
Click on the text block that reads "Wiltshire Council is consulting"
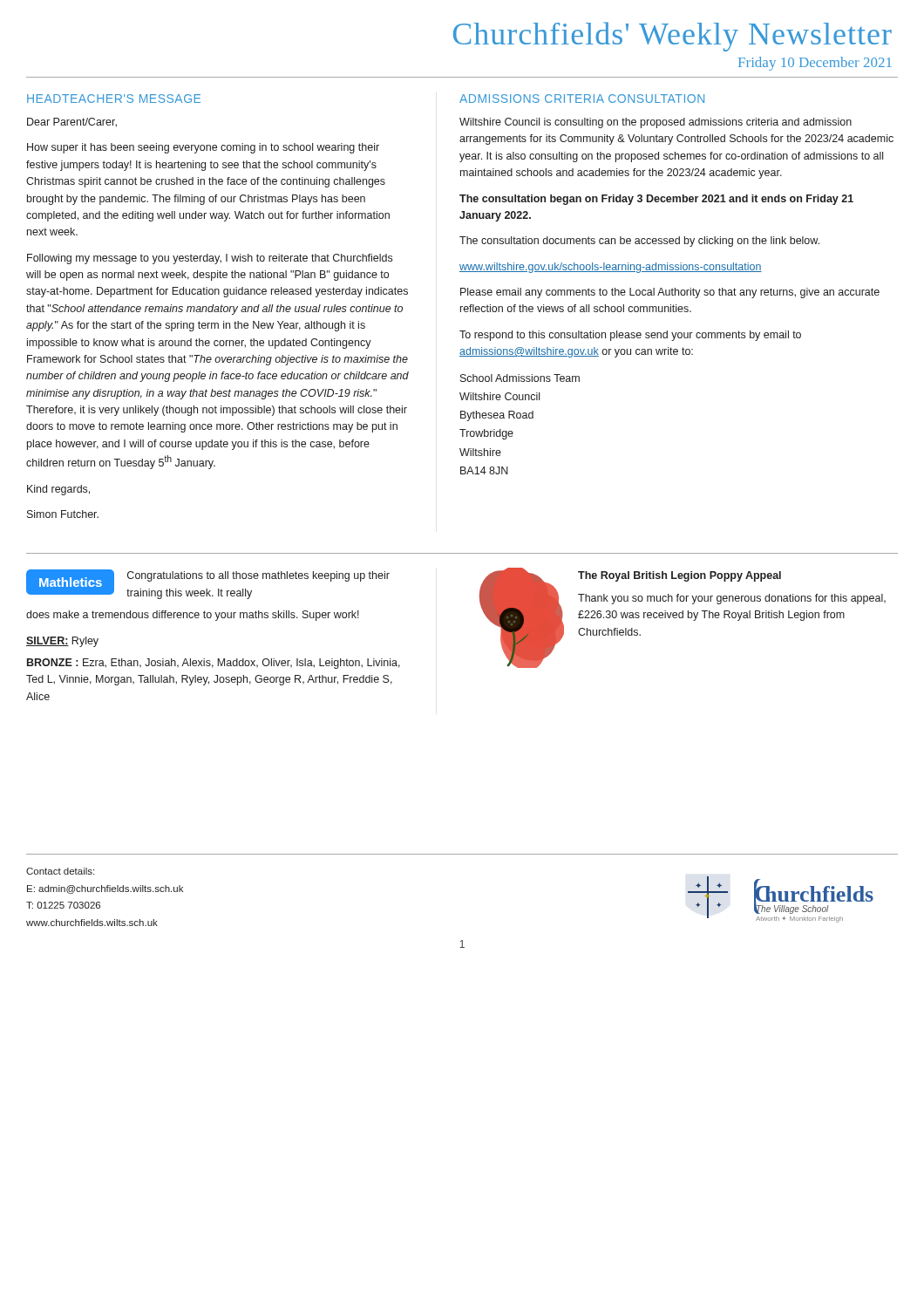click(x=679, y=148)
